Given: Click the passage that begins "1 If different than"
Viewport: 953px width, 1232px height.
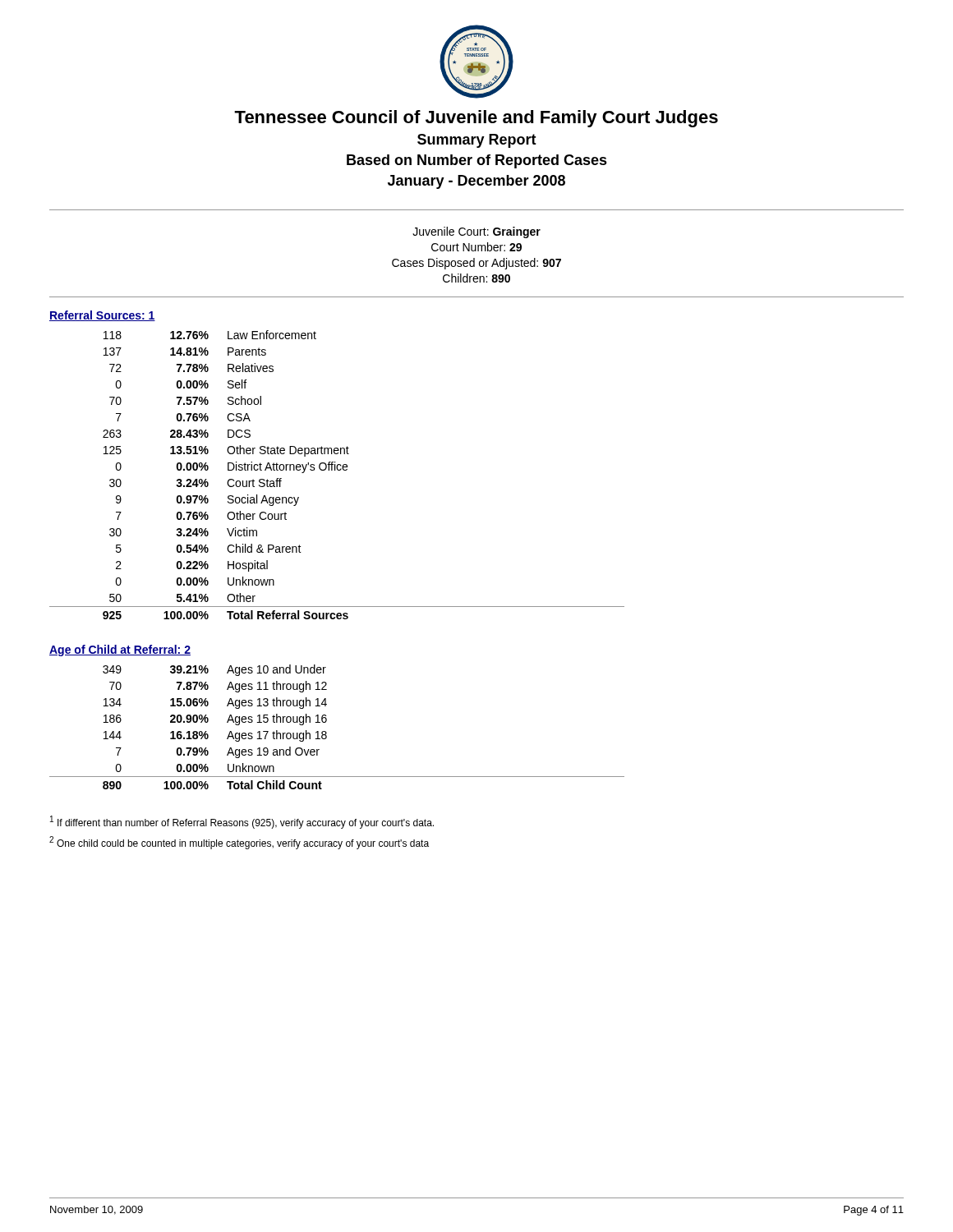Looking at the screenshot, I should pyautogui.click(x=242, y=822).
